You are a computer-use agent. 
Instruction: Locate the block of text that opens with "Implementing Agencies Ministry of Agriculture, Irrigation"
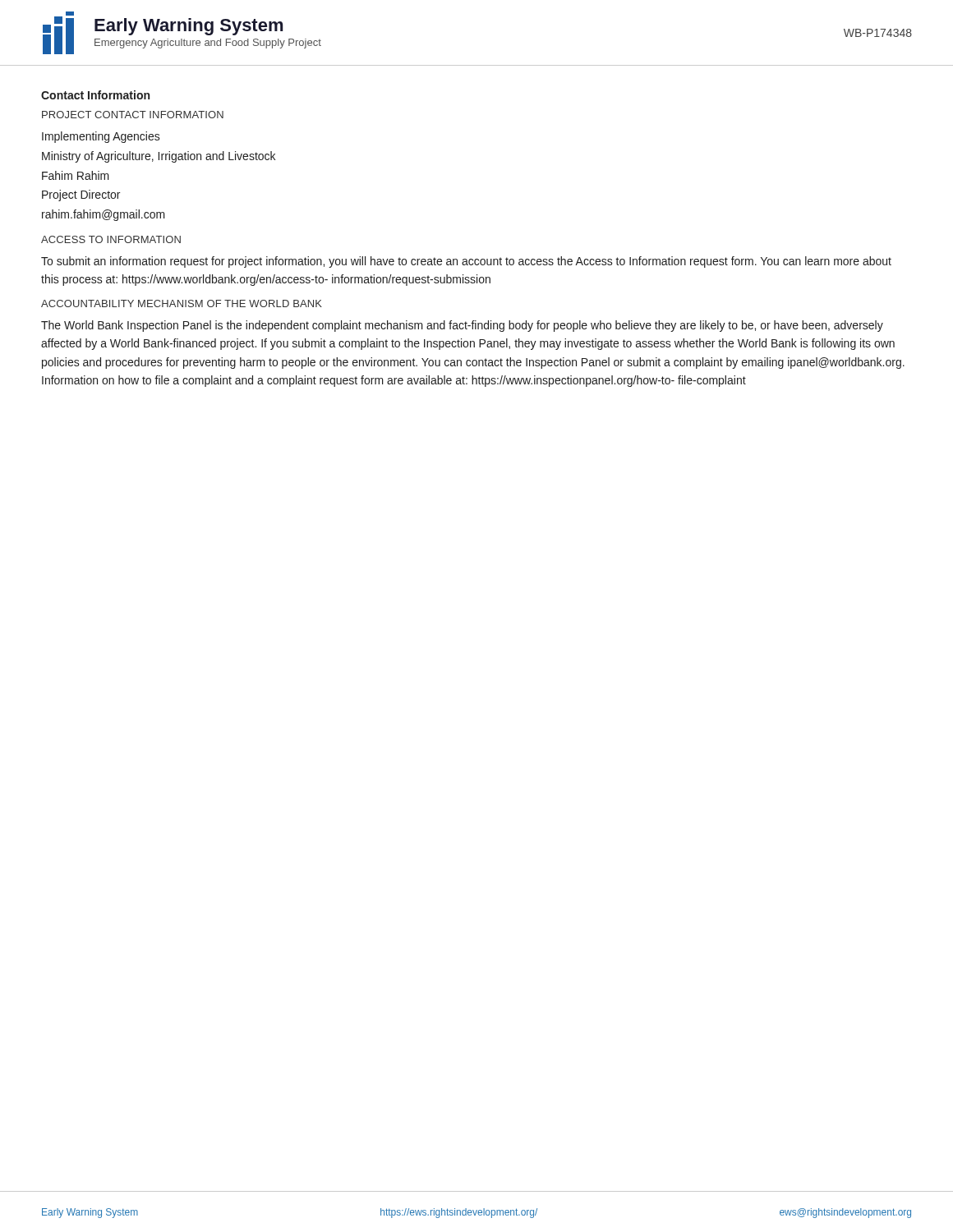tap(101, 137)
